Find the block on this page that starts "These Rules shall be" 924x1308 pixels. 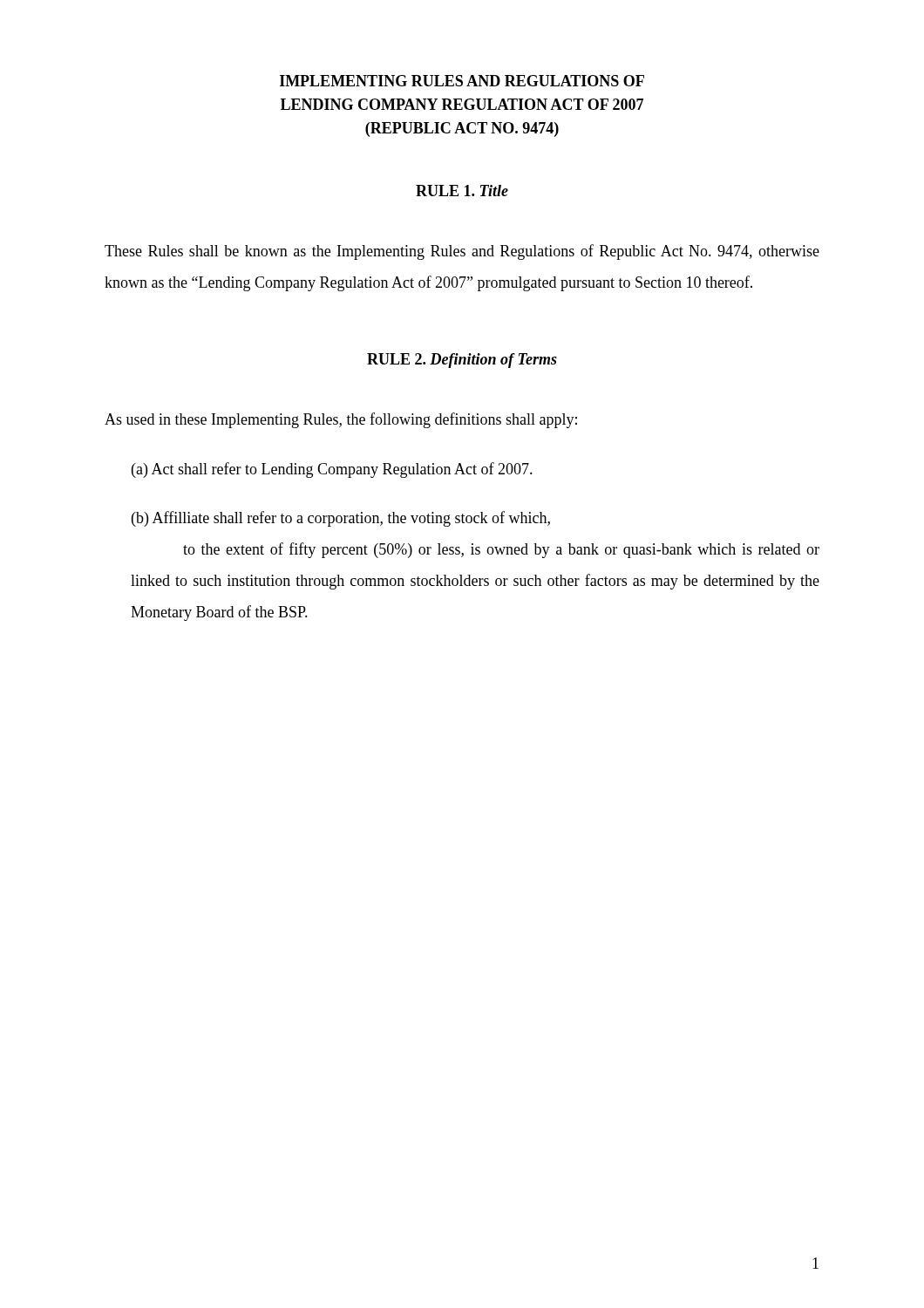coord(462,267)
